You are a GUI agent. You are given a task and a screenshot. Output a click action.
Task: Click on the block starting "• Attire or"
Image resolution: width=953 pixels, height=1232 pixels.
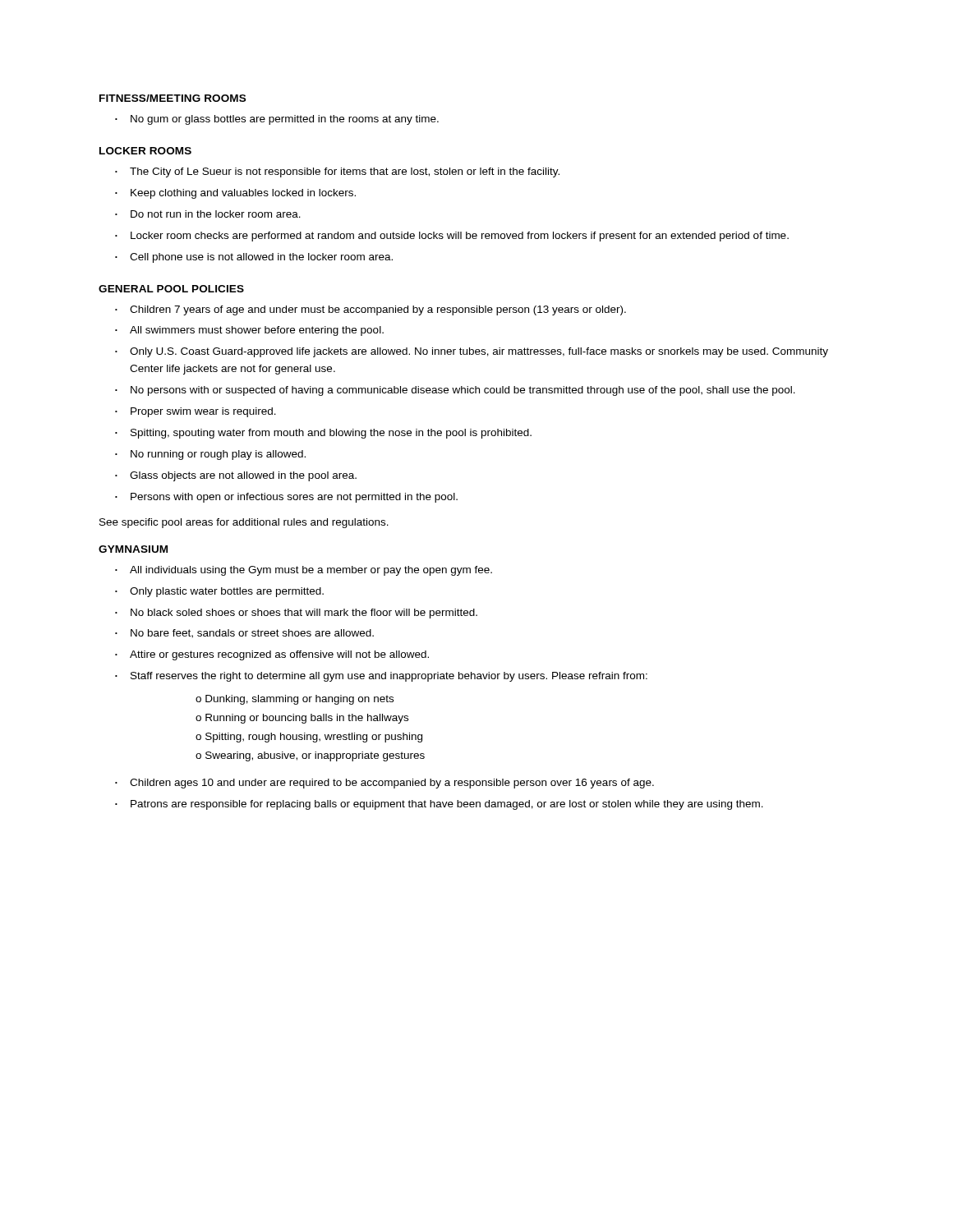pos(272,655)
